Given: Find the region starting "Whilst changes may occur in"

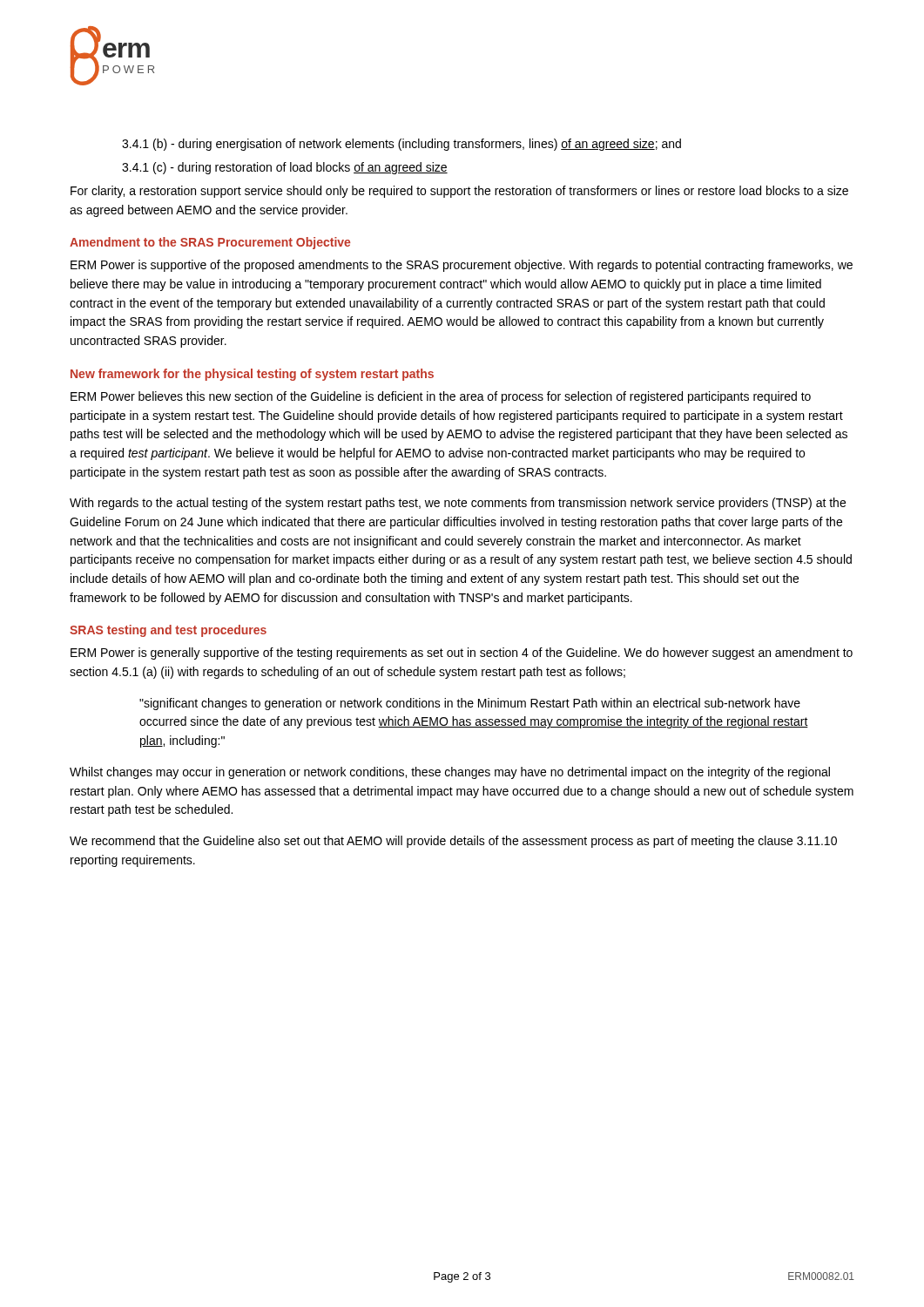Looking at the screenshot, I should [462, 791].
